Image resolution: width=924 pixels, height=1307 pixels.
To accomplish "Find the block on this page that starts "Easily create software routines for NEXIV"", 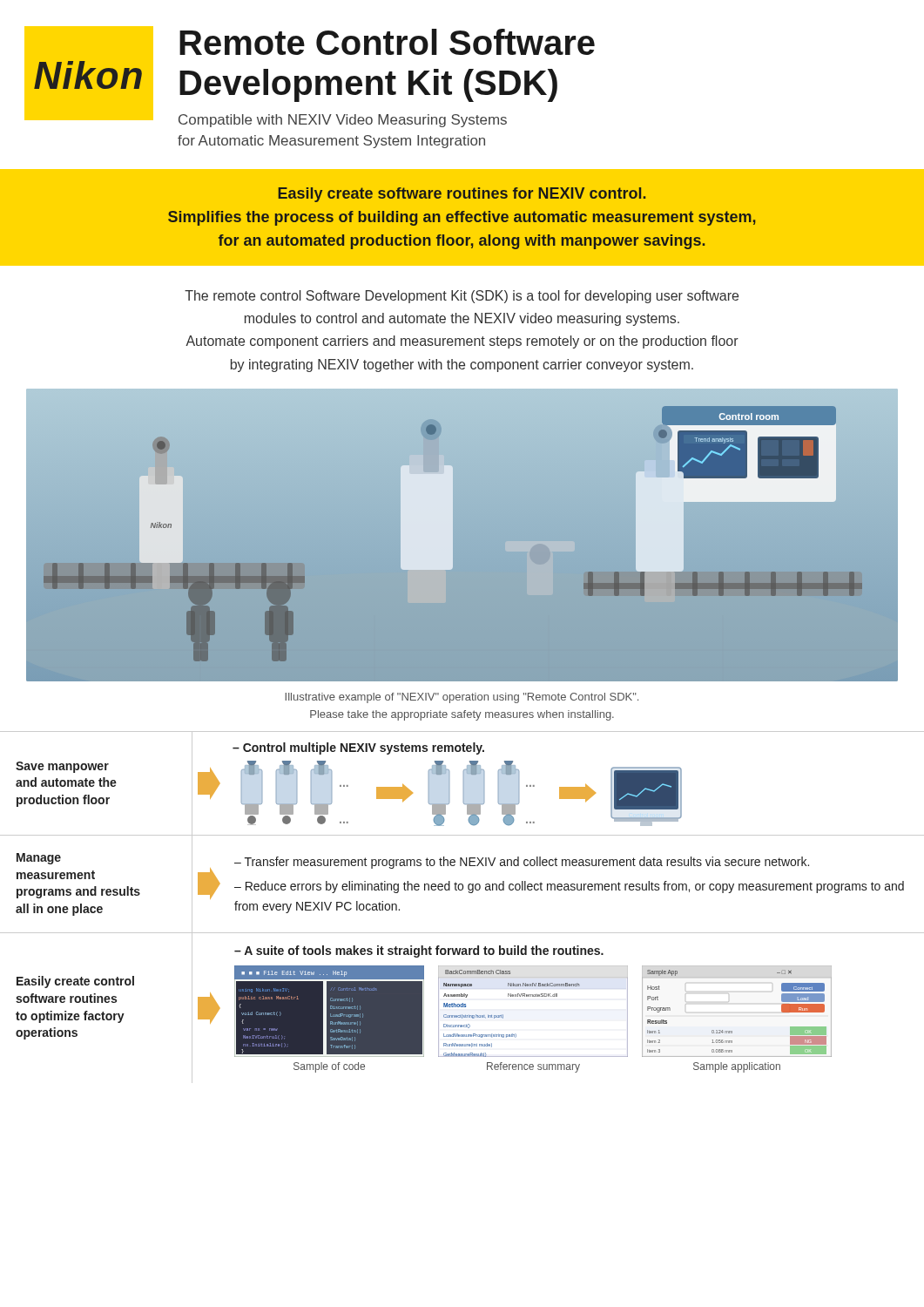I will [x=462, y=217].
